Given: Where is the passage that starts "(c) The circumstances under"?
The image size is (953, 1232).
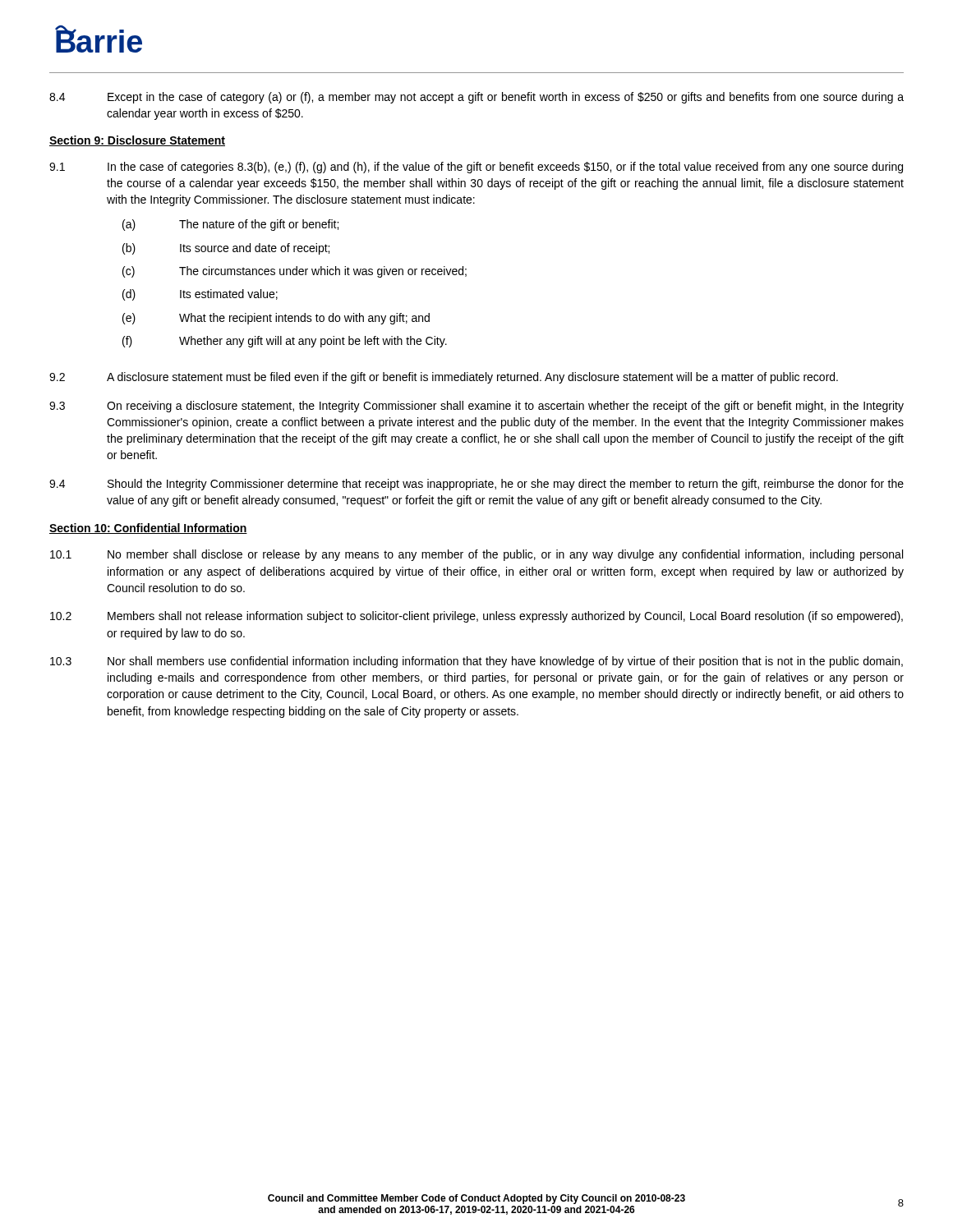Looking at the screenshot, I should pyautogui.click(x=295, y=272).
